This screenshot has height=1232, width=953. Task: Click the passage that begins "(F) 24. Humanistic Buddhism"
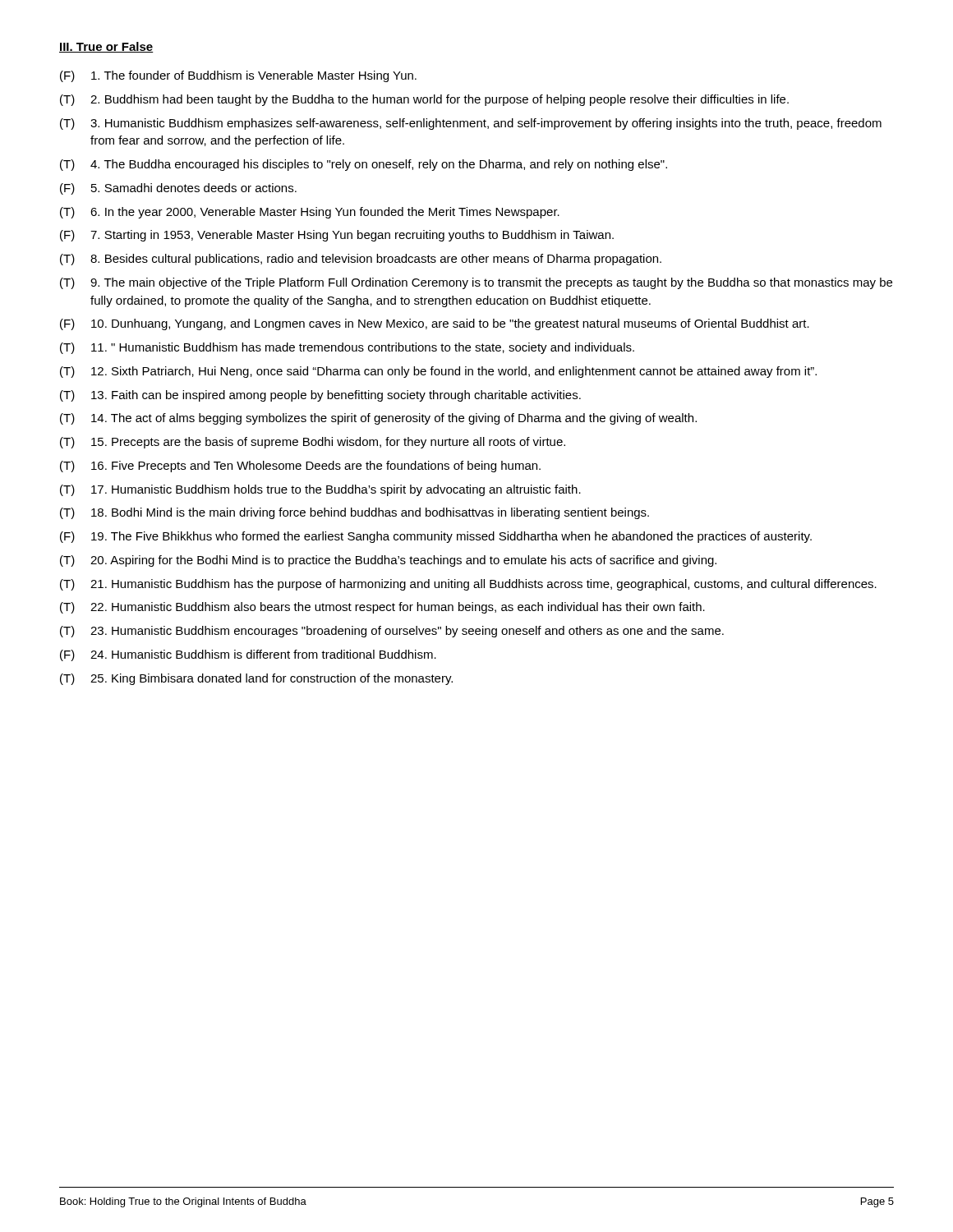[x=248, y=655]
